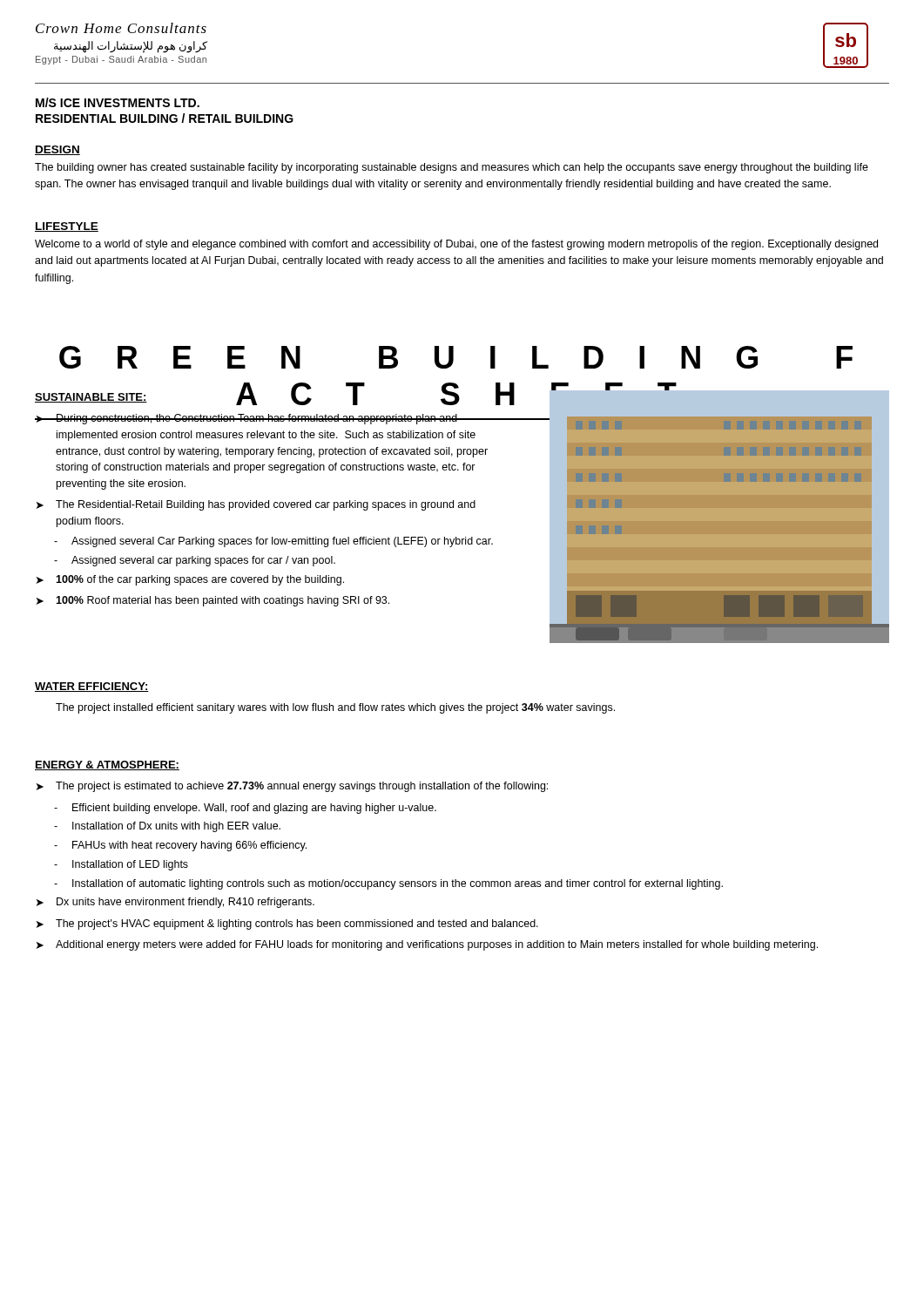Click the passage that begins "➤ 100% Roof material has been"

click(x=270, y=601)
